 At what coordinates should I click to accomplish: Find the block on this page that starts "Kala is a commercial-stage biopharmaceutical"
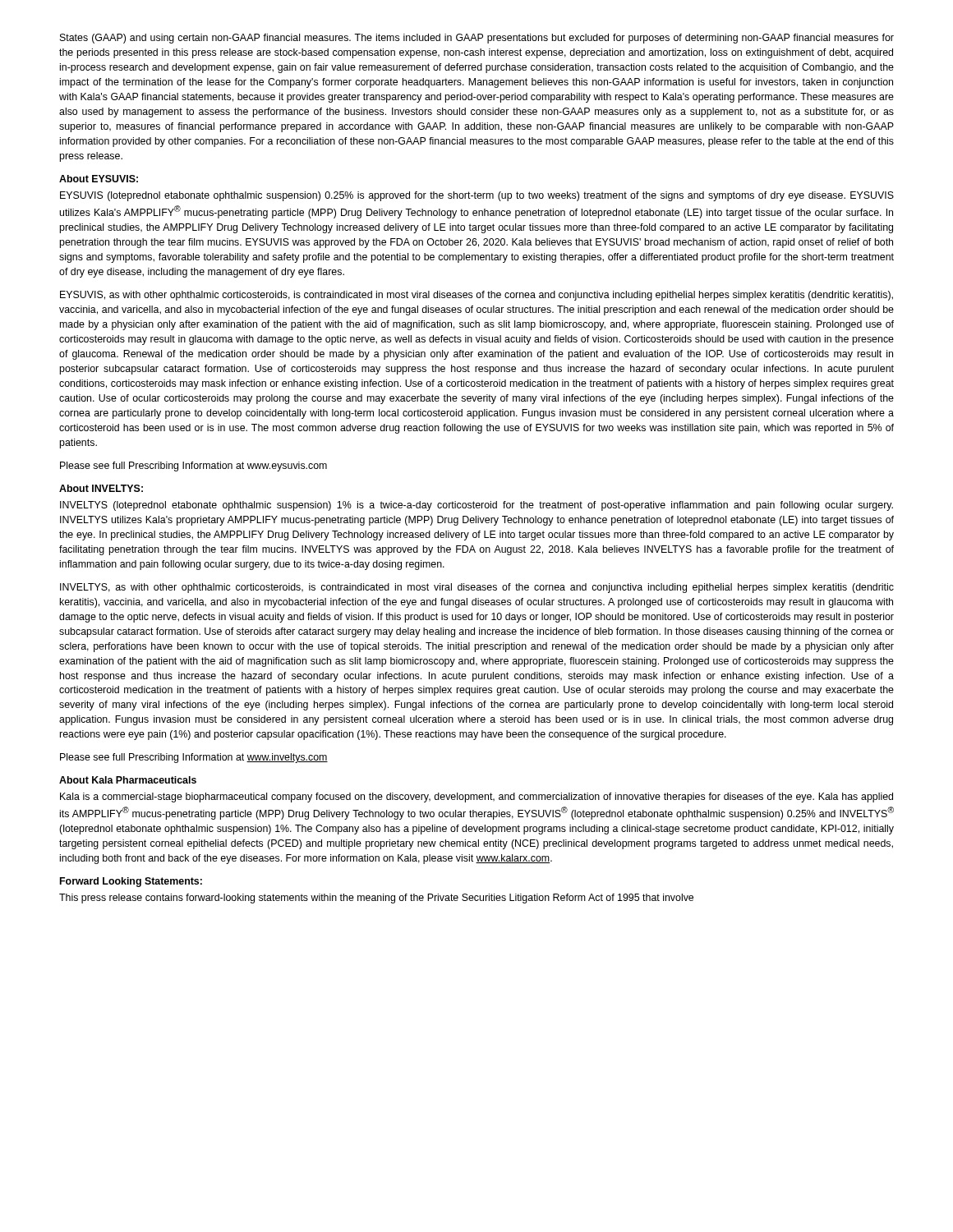476,829
